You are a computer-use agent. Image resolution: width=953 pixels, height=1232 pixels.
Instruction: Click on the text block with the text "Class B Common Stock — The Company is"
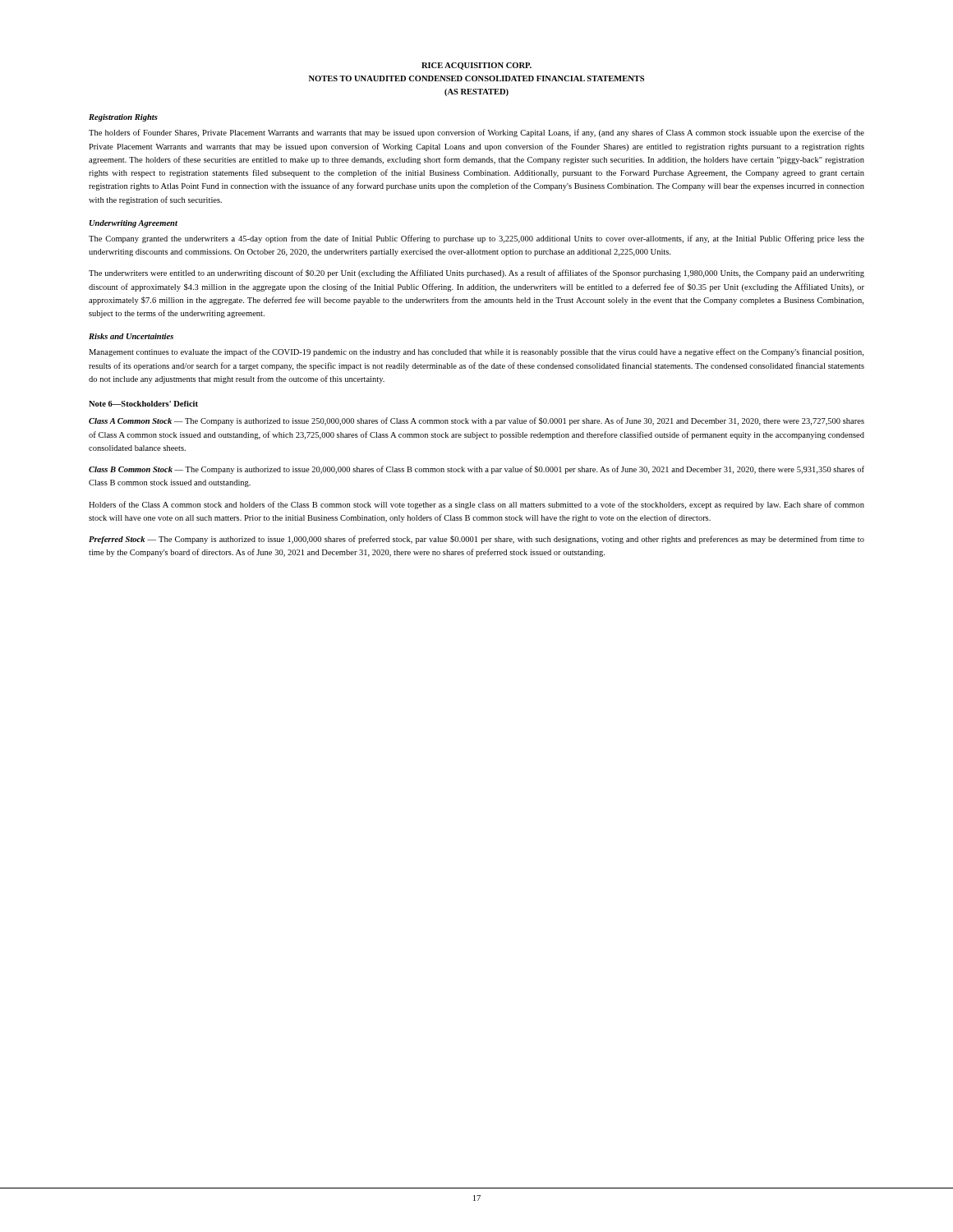(476, 476)
